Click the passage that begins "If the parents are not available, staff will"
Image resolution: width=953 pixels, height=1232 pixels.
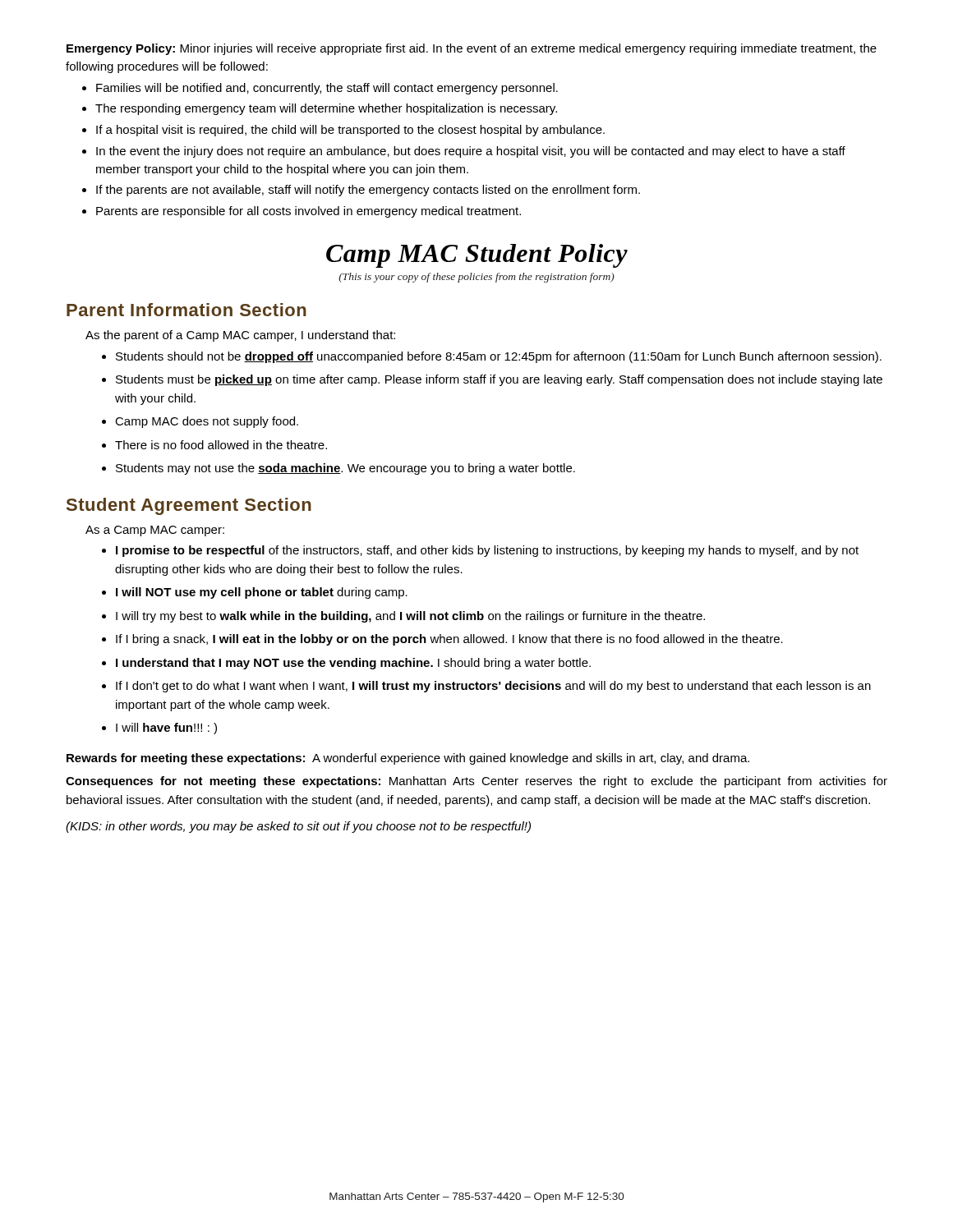coord(491,190)
